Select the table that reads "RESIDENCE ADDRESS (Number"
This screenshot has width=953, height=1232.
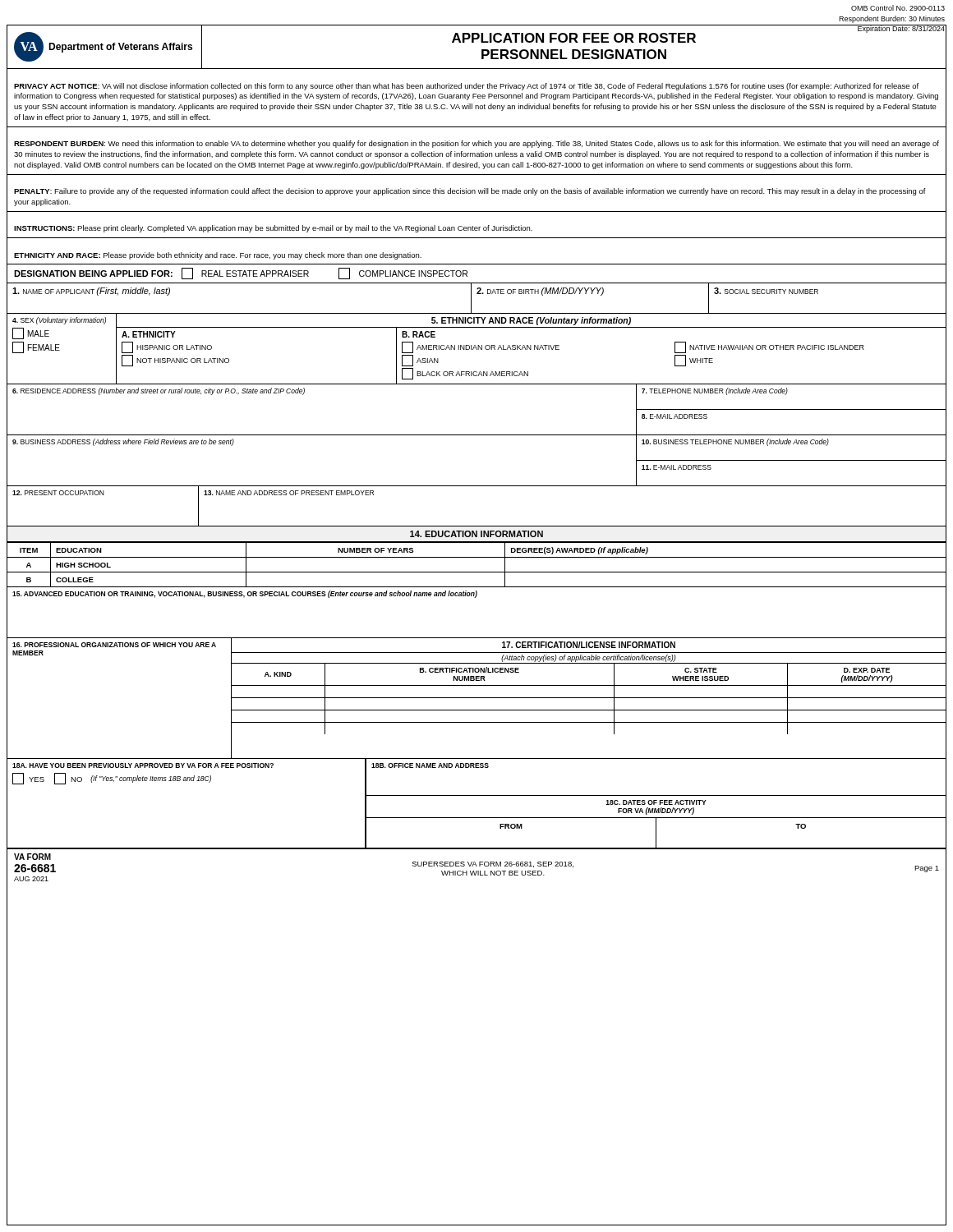tap(476, 410)
